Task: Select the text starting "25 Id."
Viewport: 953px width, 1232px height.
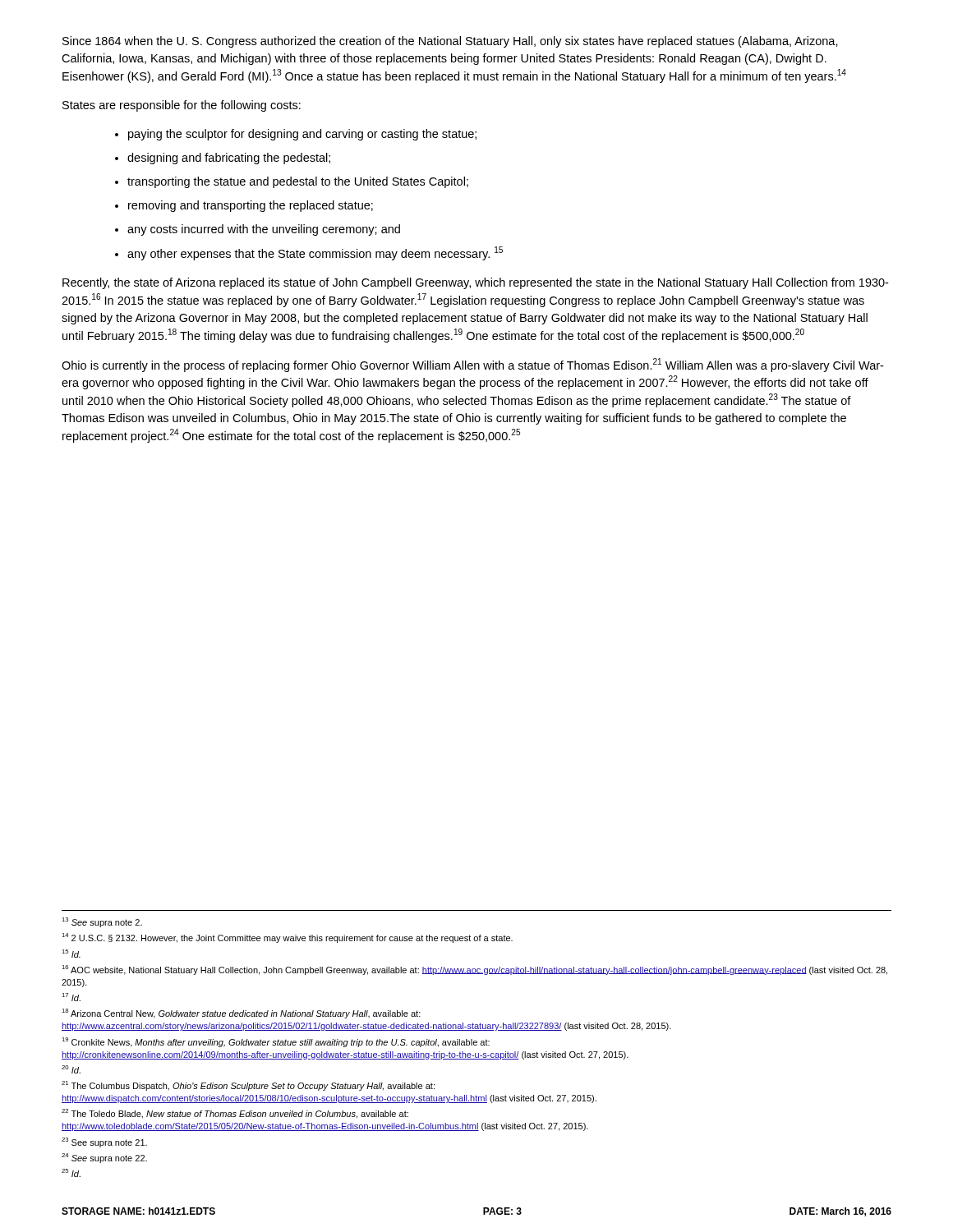Action: (x=71, y=1173)
